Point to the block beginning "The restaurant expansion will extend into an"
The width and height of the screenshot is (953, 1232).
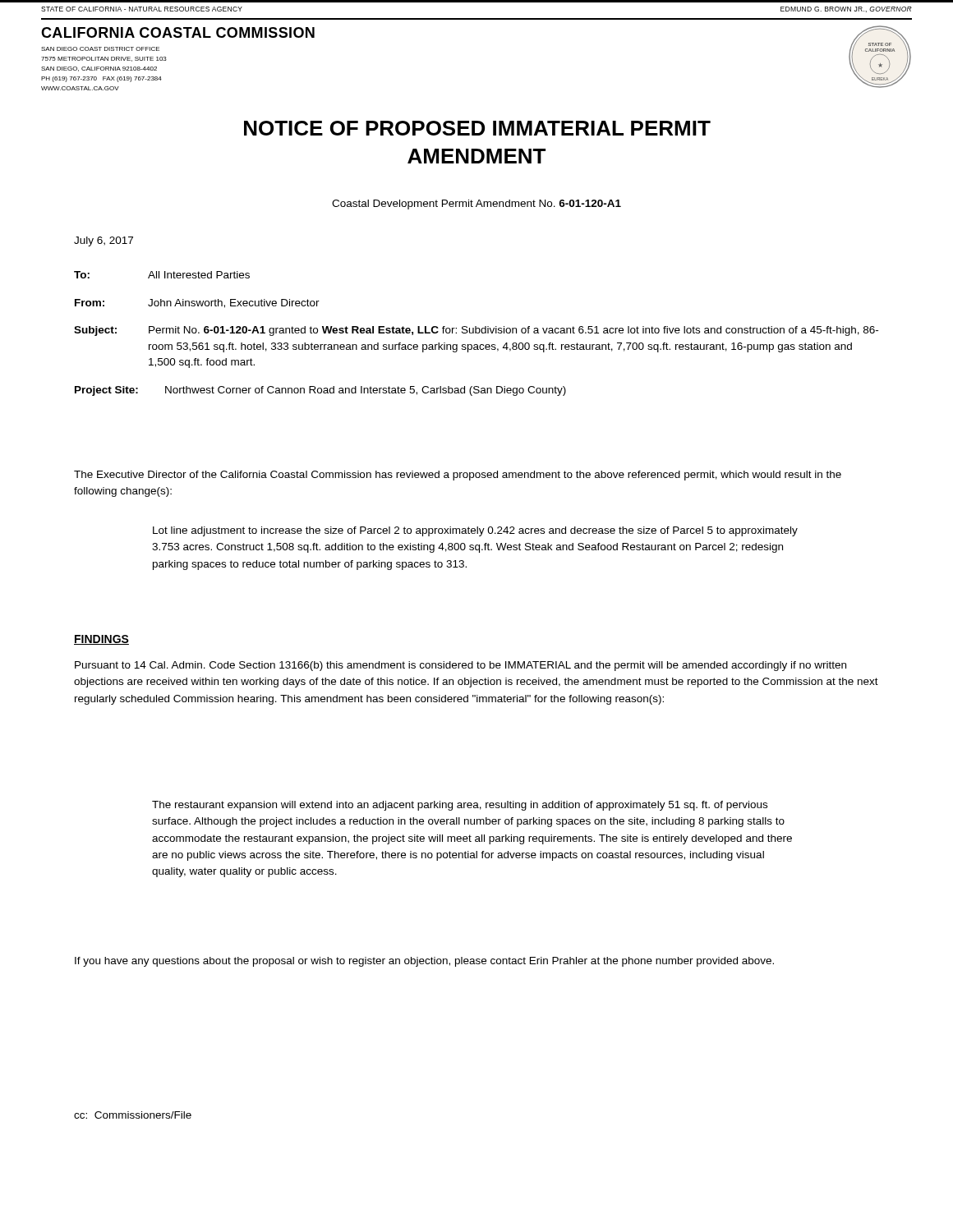(472, 838)
